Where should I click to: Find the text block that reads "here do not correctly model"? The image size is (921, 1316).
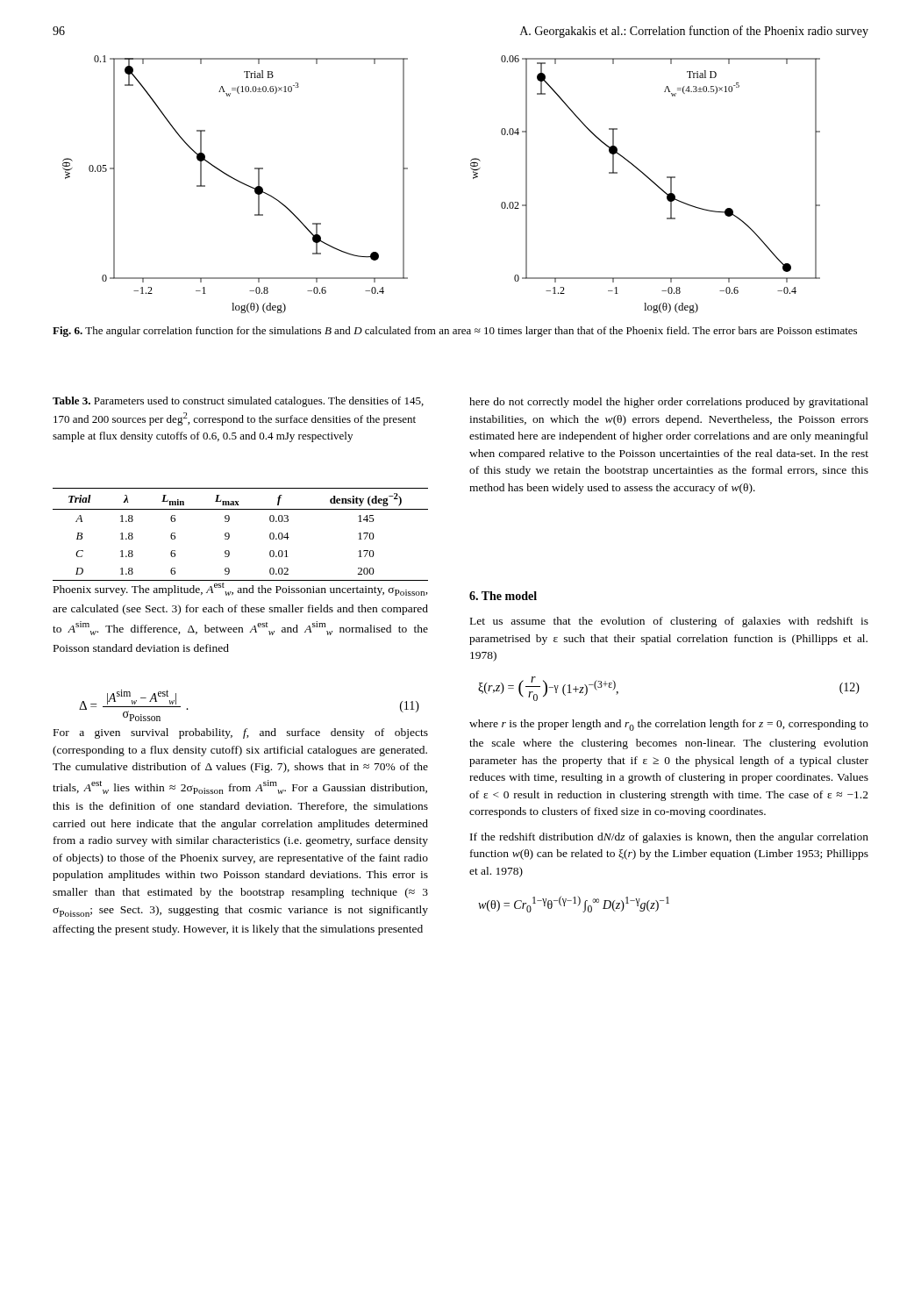click(669, 445)
